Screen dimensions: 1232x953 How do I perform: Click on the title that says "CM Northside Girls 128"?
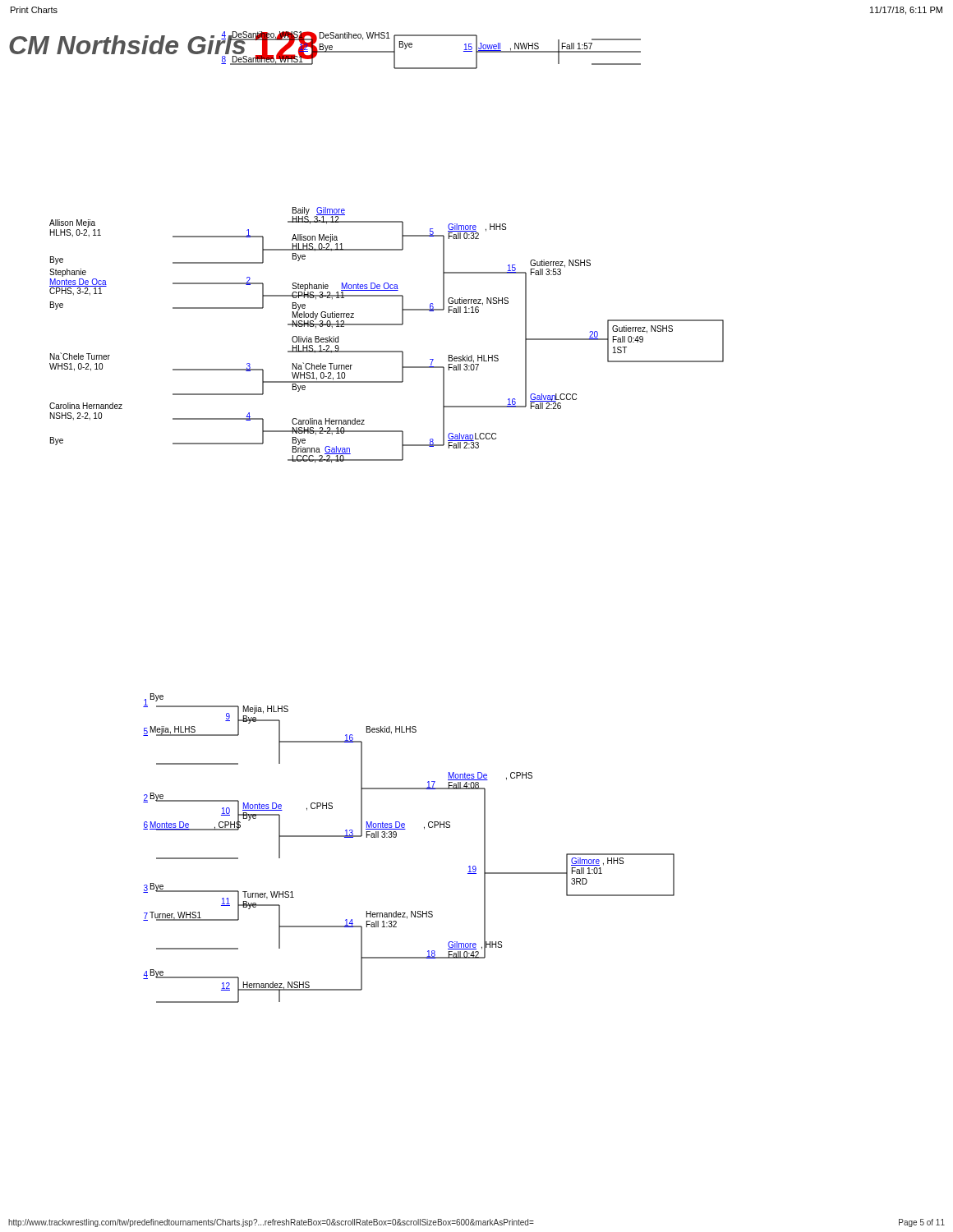pyautogui.click(x=163, y=46)
